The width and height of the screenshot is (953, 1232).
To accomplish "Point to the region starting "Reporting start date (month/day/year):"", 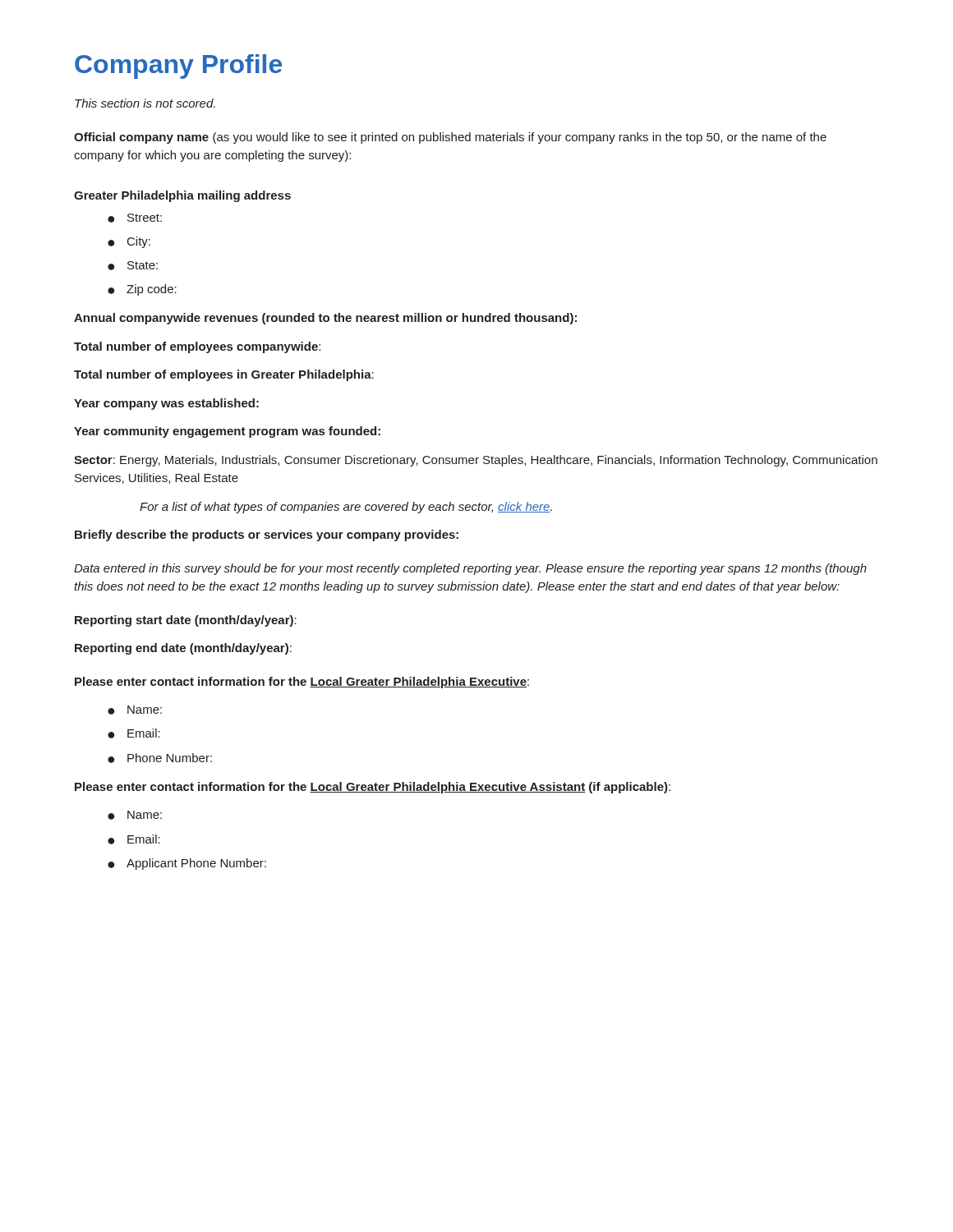I will (186, 620).
